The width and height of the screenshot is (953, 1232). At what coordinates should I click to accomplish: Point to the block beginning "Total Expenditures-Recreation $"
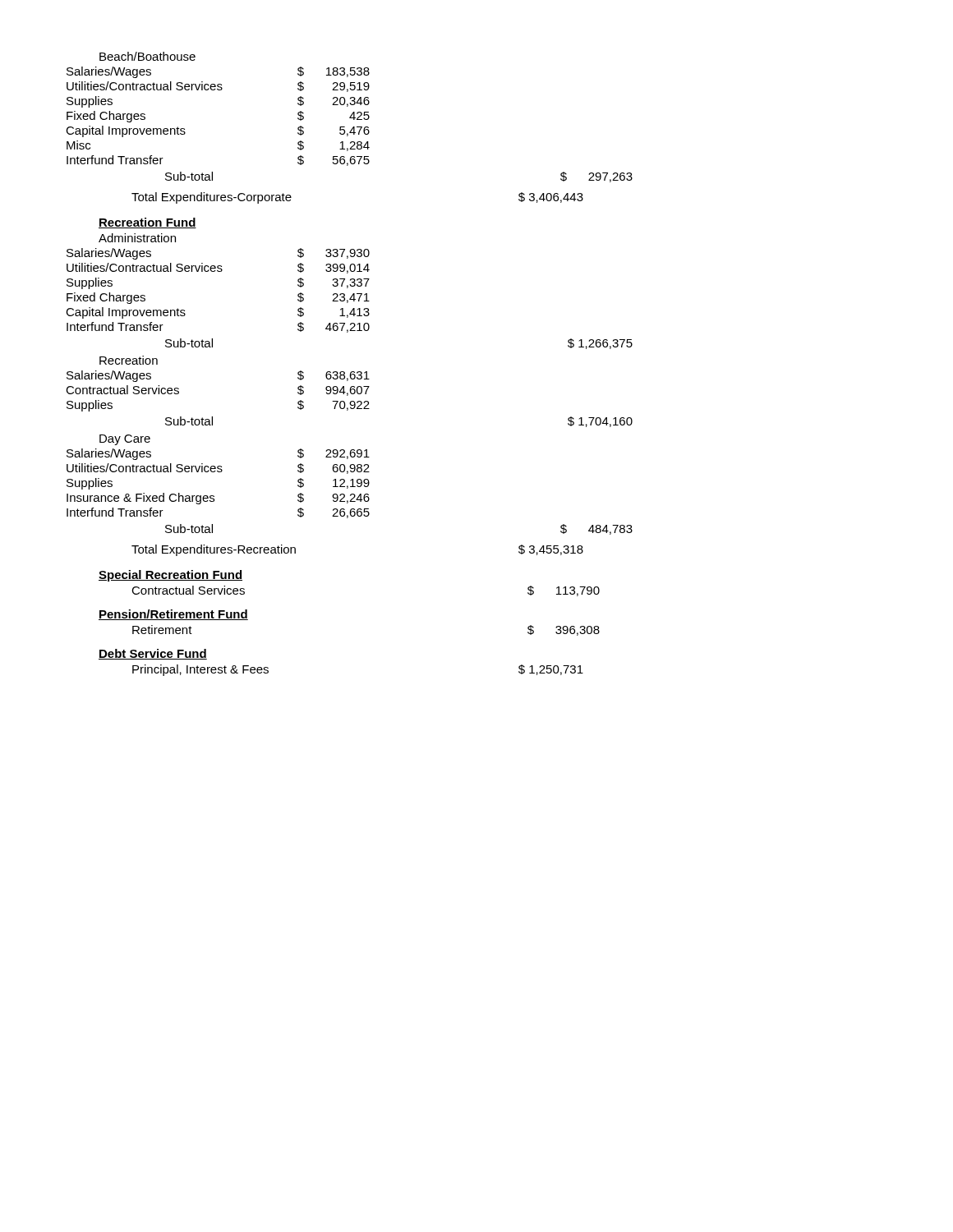[x=211, y=550]
